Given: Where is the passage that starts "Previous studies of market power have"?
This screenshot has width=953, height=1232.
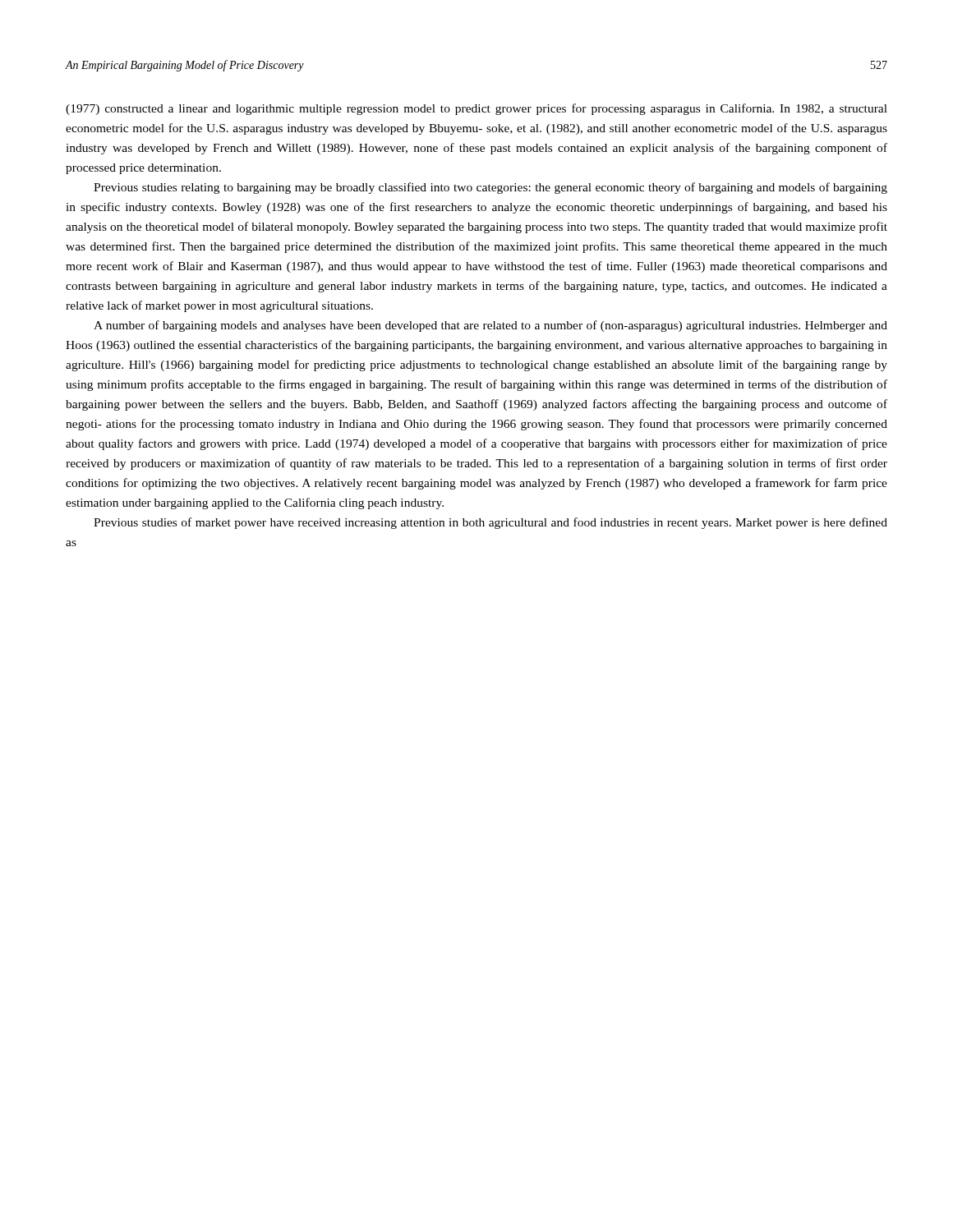Looking at the screenshot, I should tap(476, 532).
